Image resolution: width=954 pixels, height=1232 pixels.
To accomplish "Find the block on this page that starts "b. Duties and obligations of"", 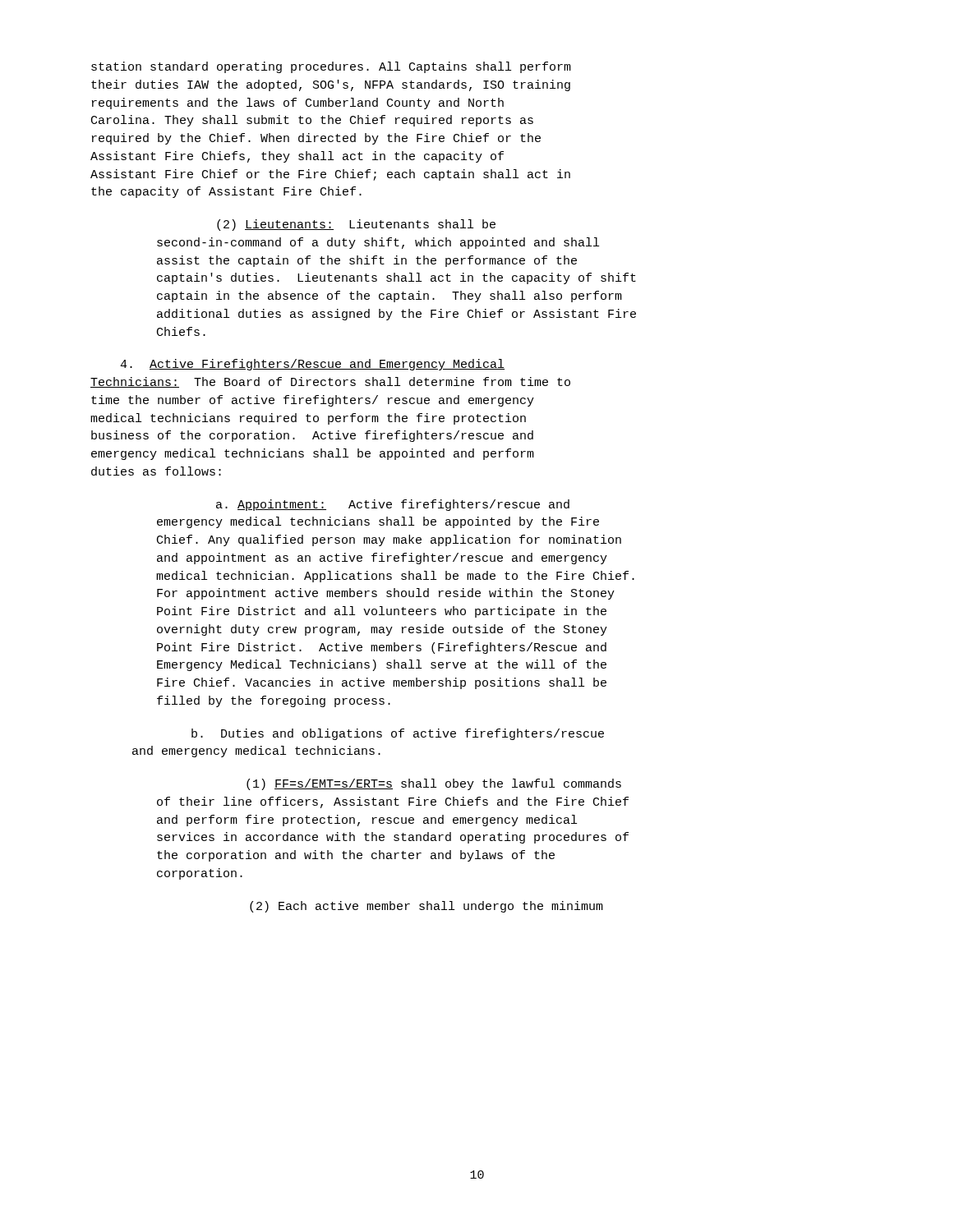I will tap(368, 743).
